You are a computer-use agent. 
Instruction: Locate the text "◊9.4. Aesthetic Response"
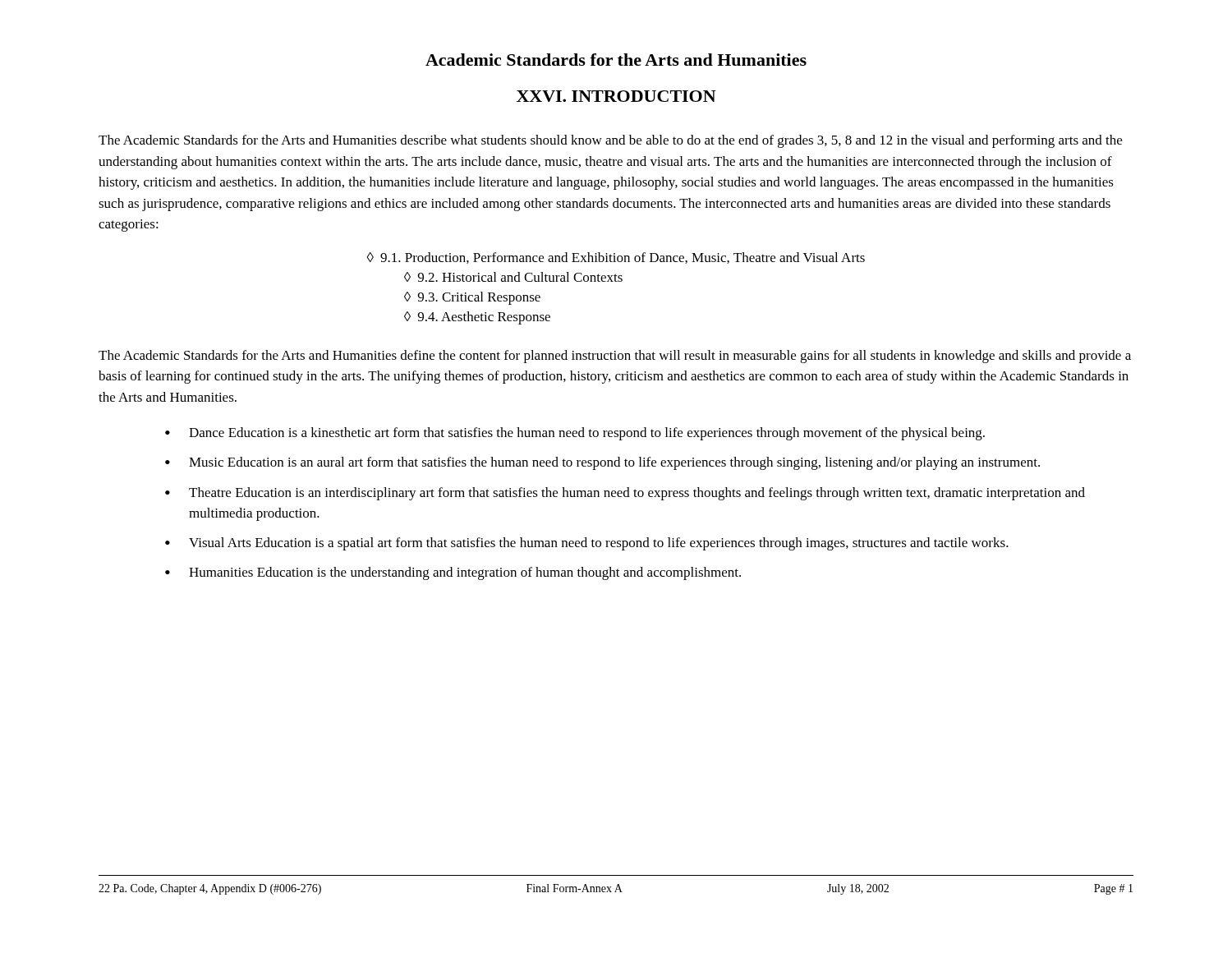coord(477,318)
